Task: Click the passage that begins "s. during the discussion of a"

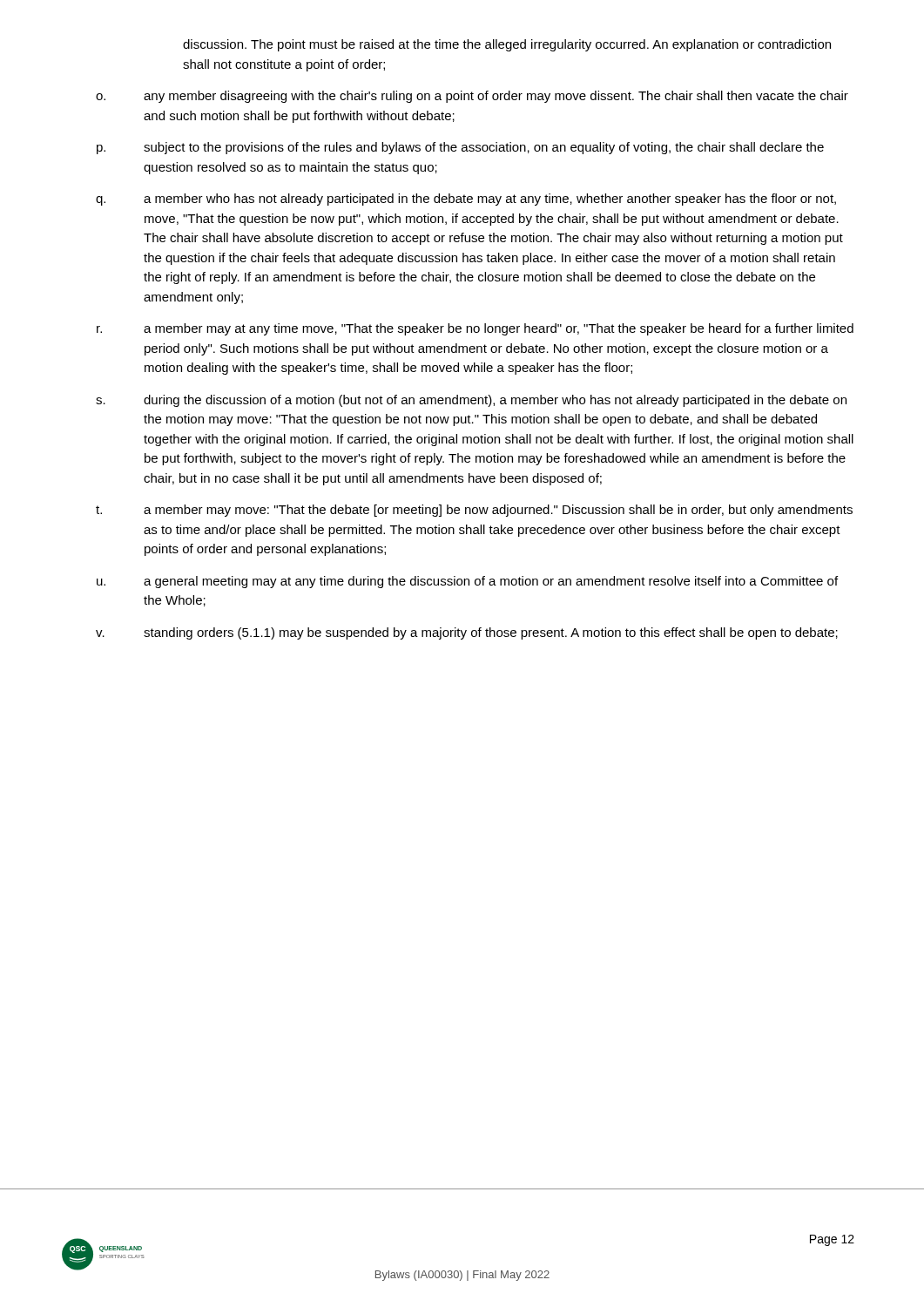Action: 475,439
